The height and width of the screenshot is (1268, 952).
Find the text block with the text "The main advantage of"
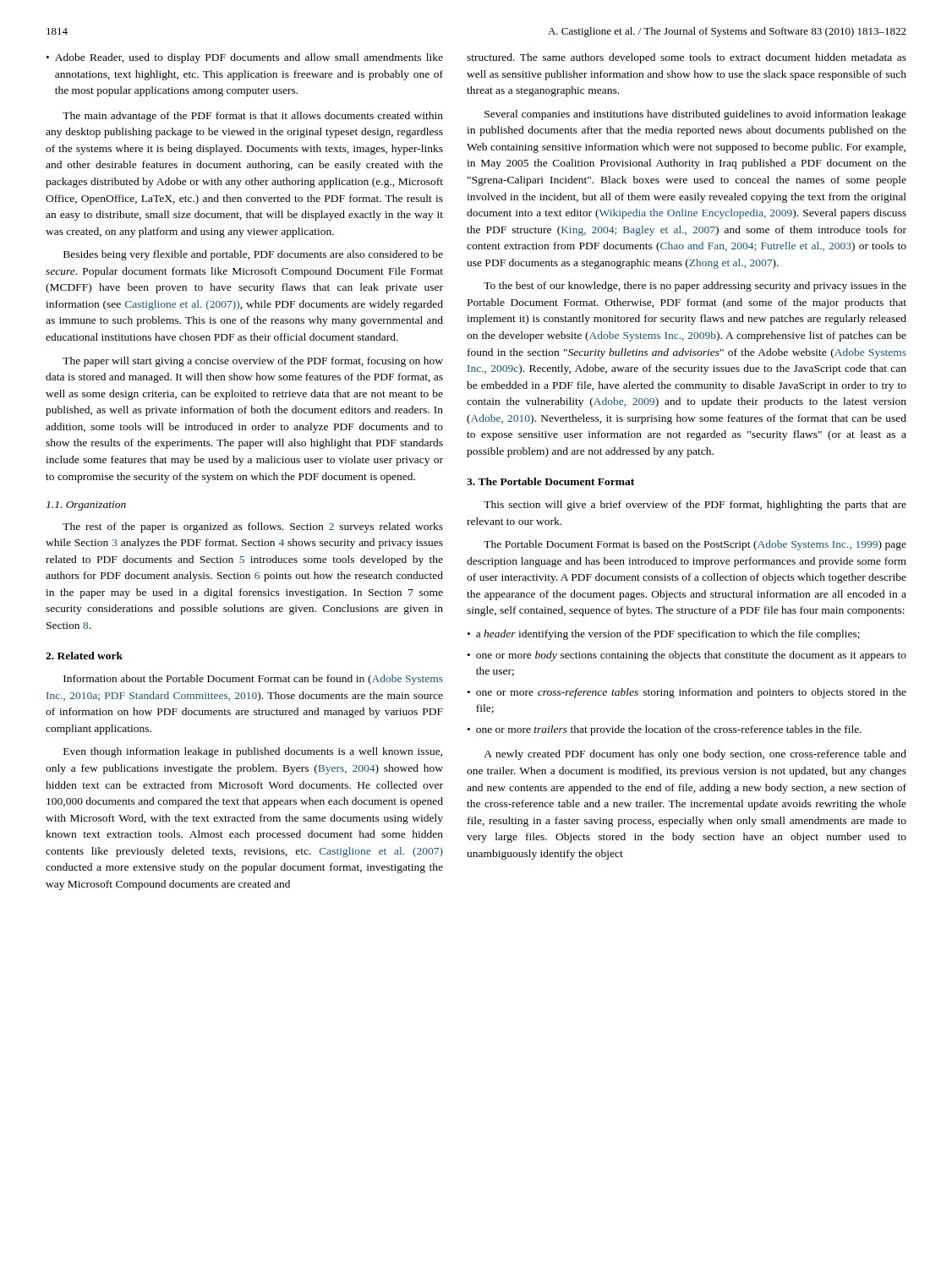(x=244, y=173)
